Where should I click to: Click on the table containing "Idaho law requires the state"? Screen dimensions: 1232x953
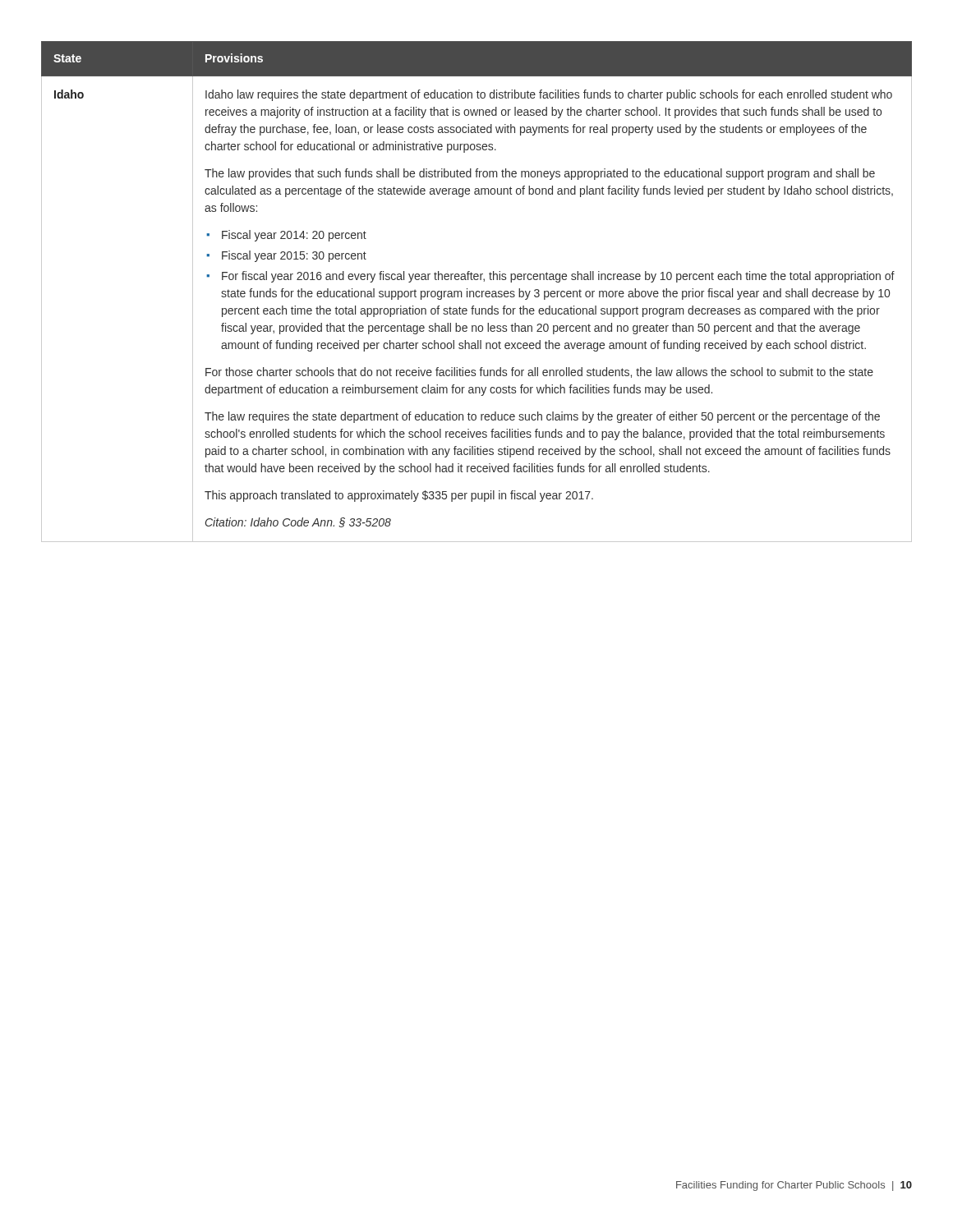(x=476, y=292)
